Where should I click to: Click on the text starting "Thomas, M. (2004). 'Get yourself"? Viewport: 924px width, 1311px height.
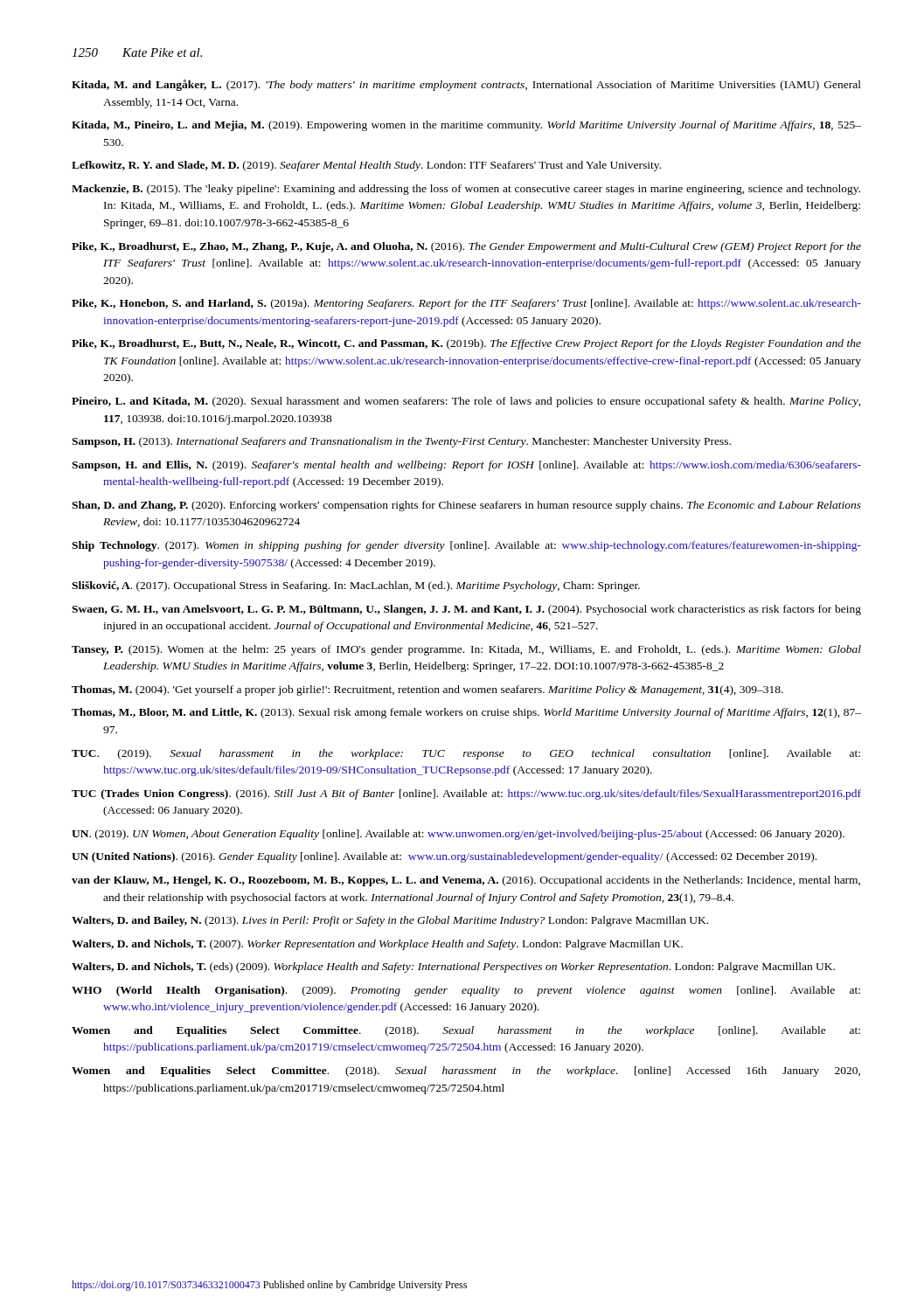(x=428, y=689)
